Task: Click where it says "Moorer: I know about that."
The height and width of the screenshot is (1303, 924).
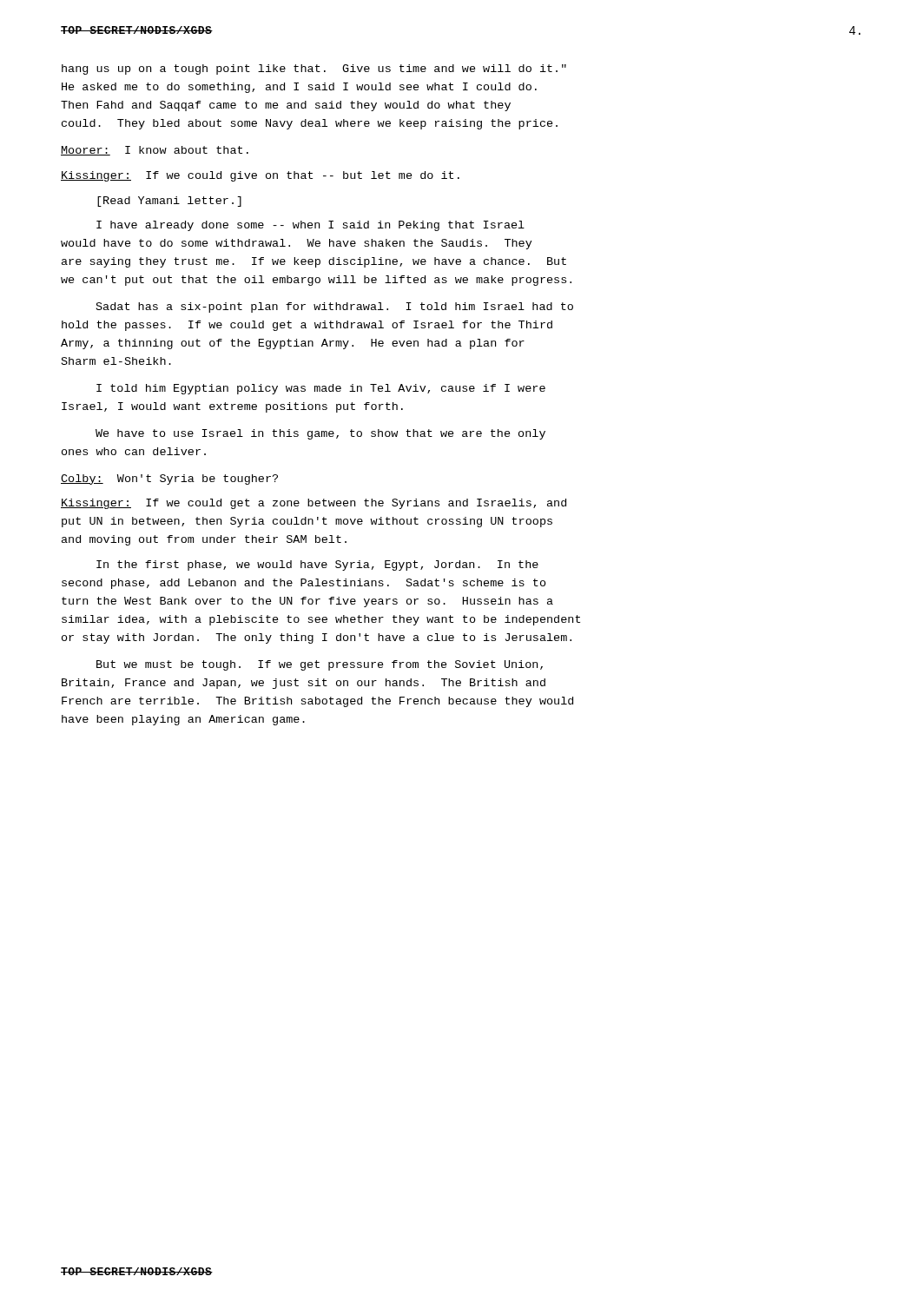Action: [156, 150]
